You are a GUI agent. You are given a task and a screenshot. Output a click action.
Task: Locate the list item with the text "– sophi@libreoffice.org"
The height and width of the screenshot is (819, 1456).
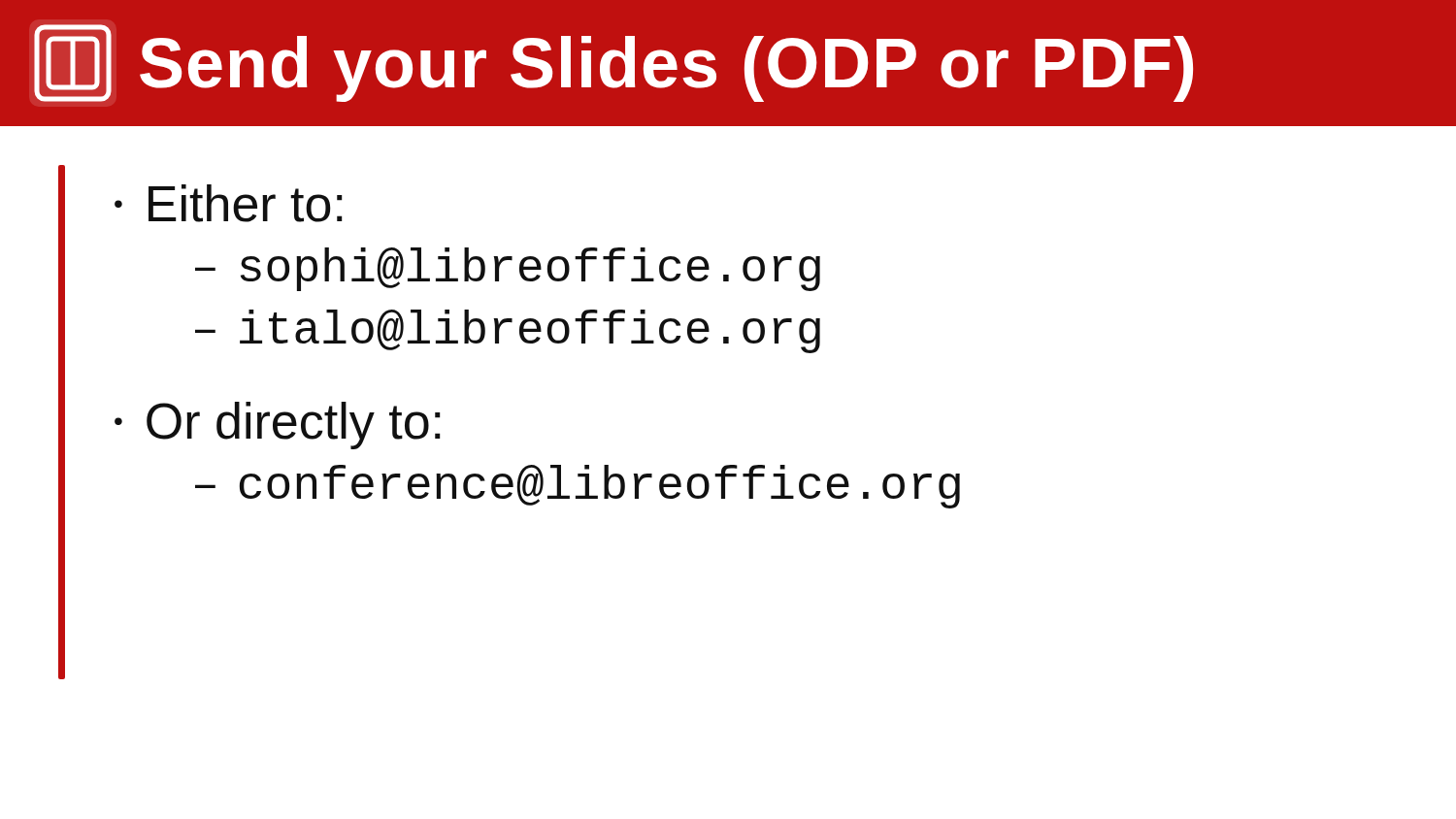[507, 269]
